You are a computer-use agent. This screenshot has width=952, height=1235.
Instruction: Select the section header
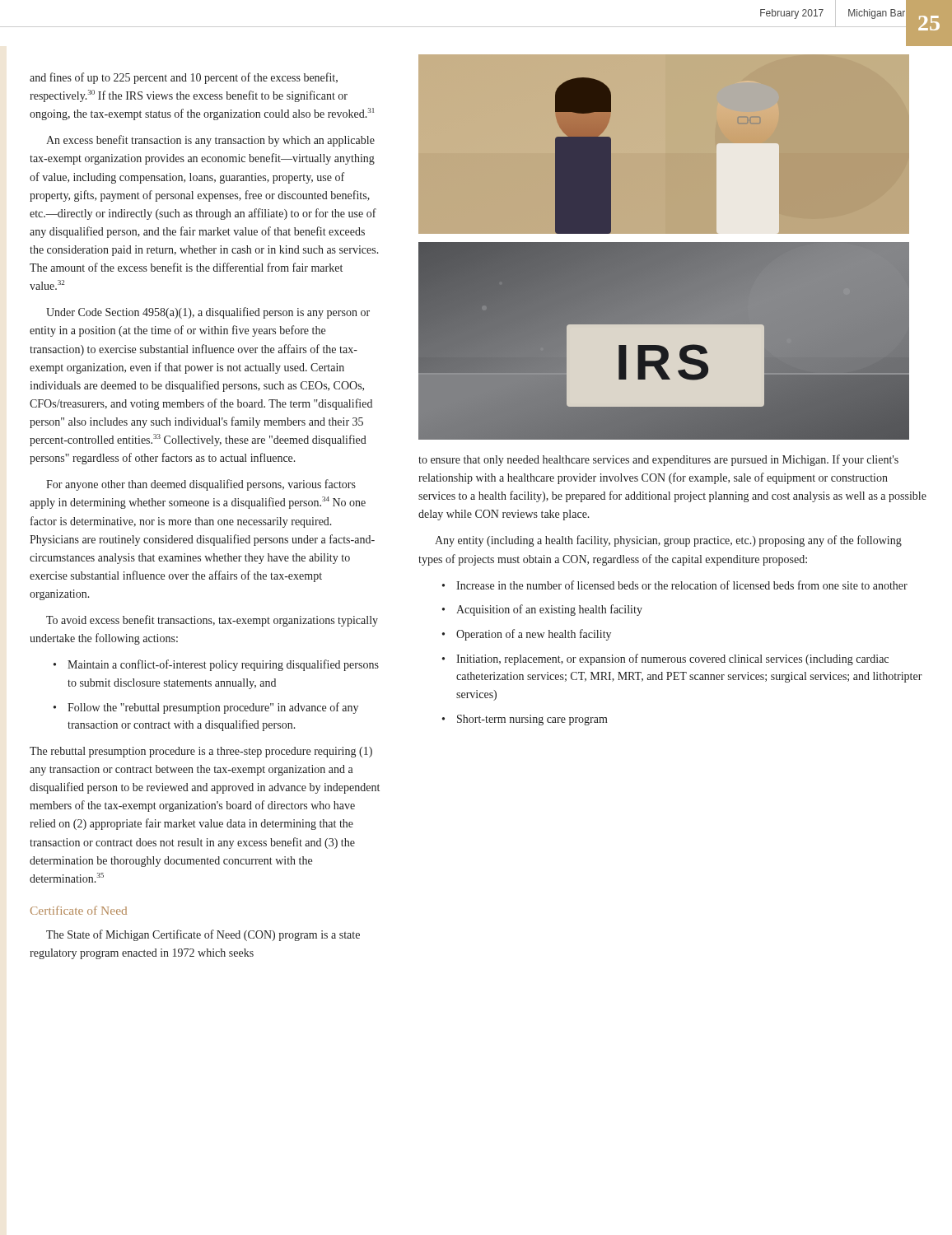tap(205, 911)
